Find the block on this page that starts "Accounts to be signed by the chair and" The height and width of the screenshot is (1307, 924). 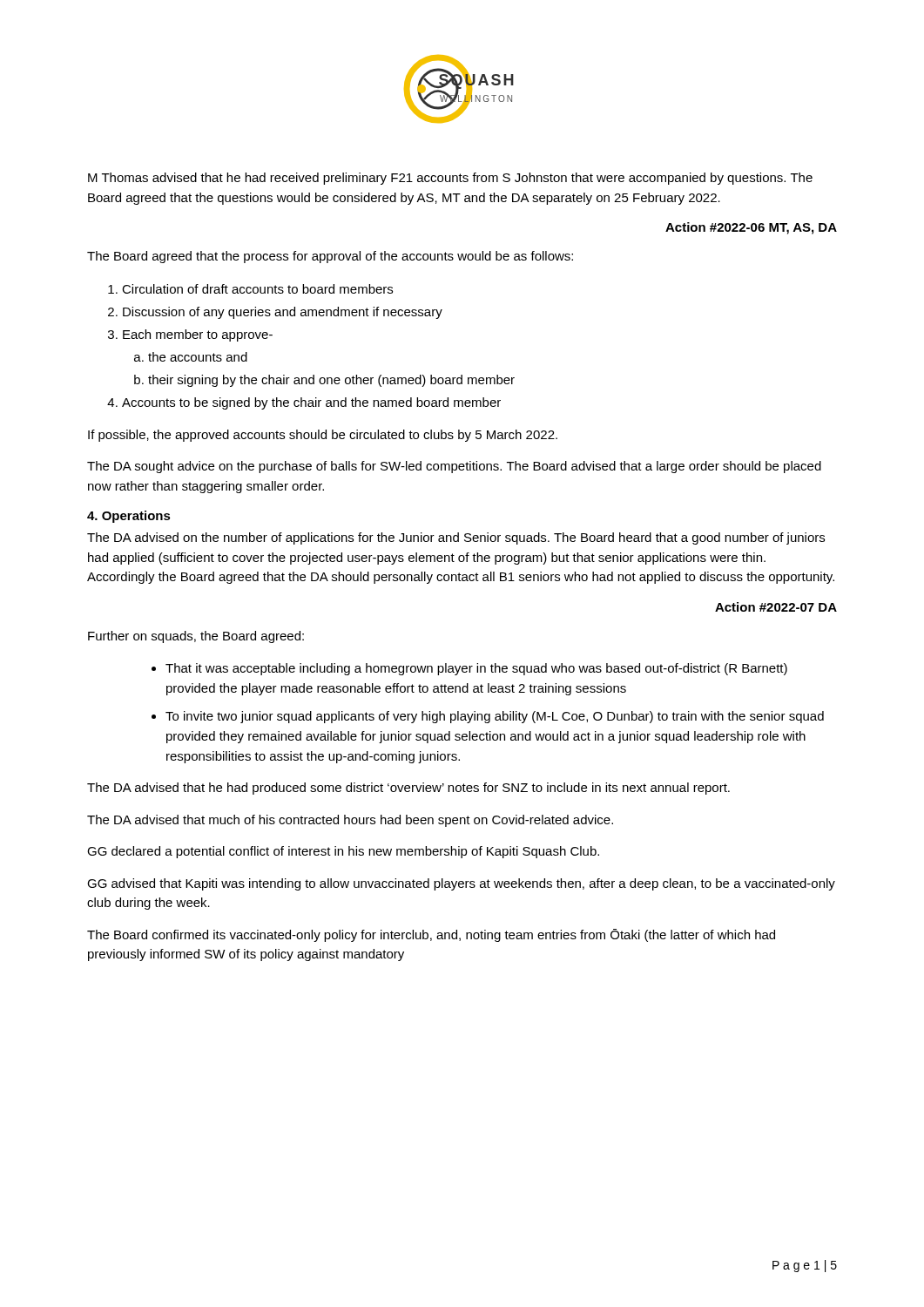point(311,402)
